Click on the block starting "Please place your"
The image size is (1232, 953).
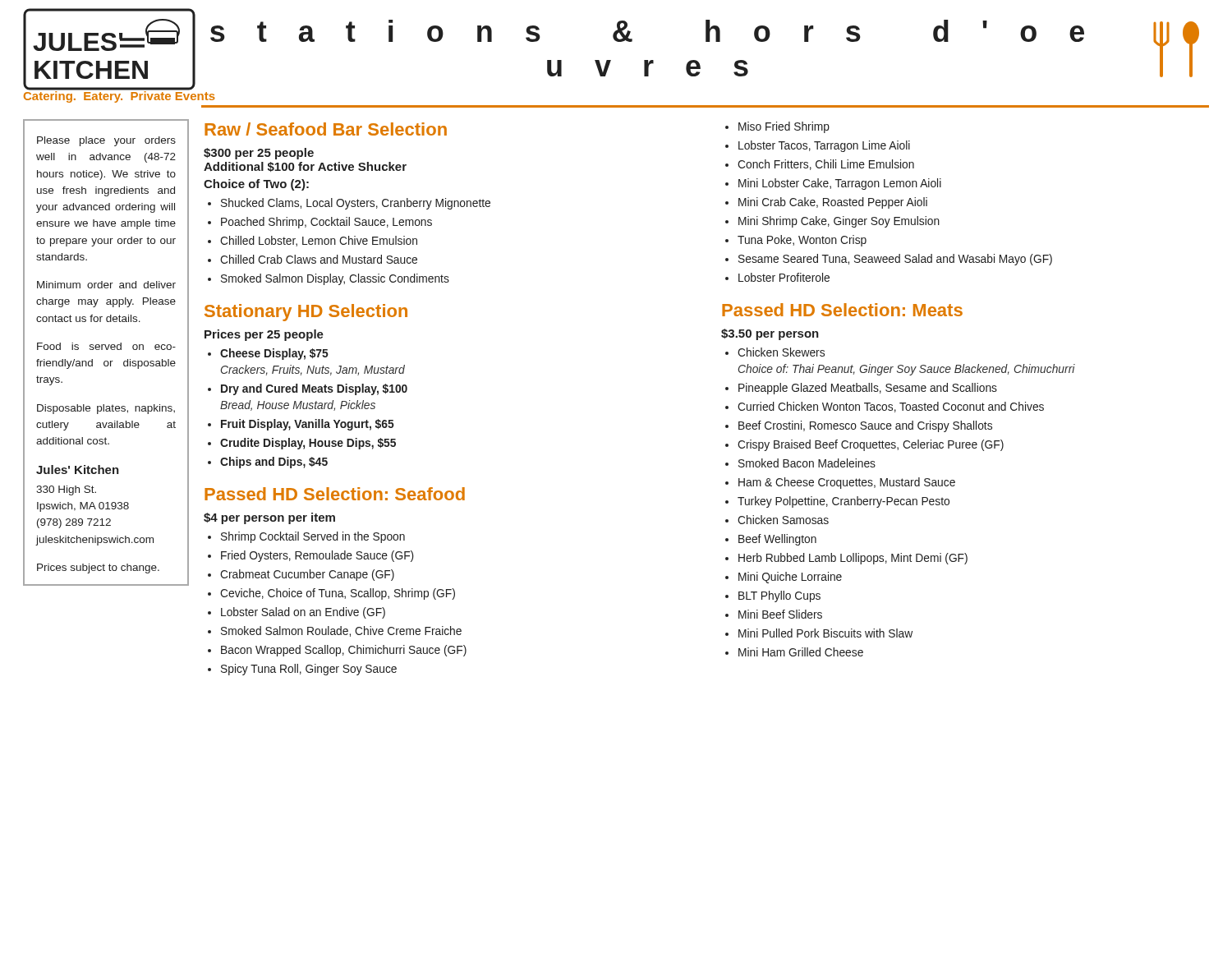coord(106,291)
